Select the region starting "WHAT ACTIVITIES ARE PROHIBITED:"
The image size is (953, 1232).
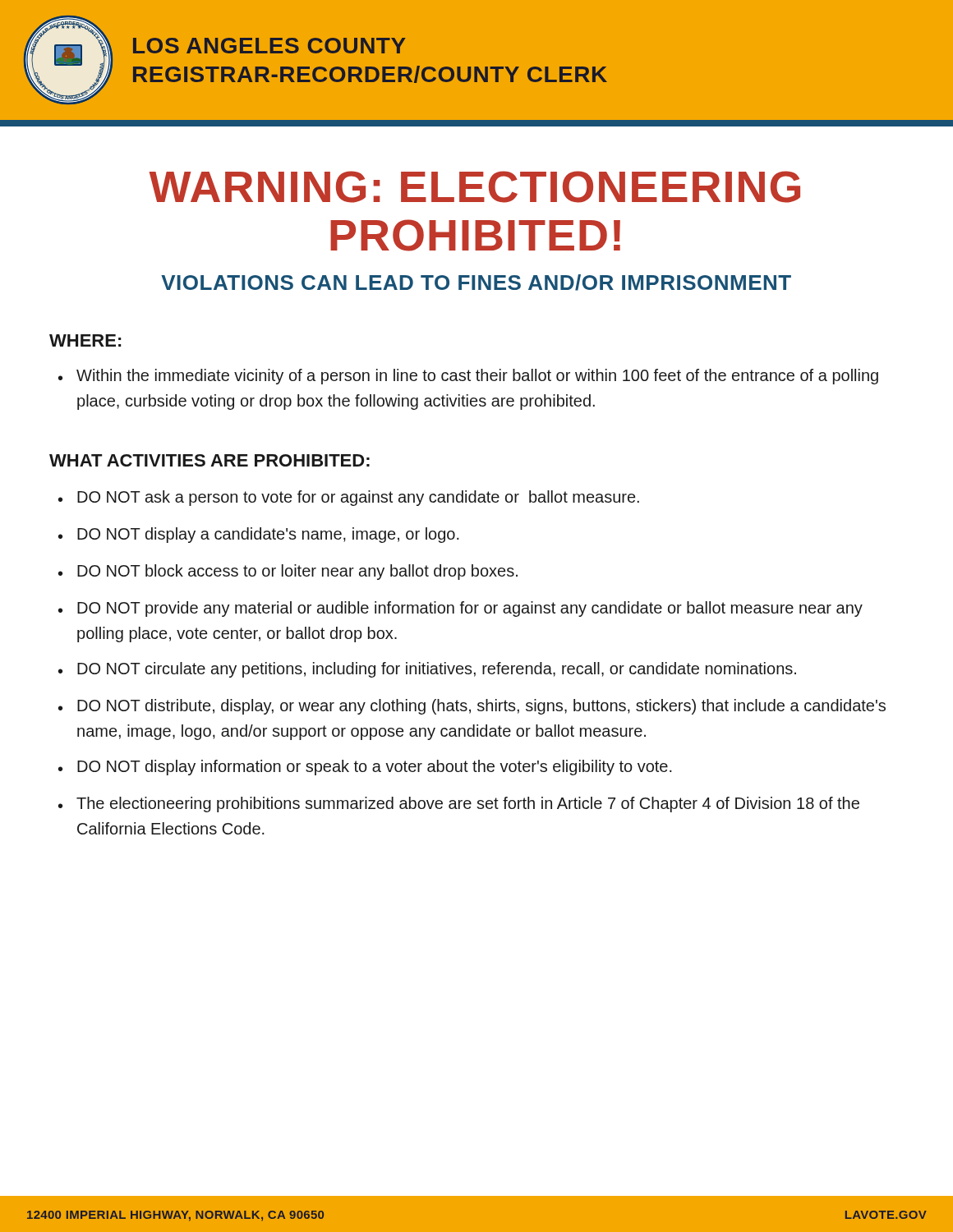click(x=210, y=460)
